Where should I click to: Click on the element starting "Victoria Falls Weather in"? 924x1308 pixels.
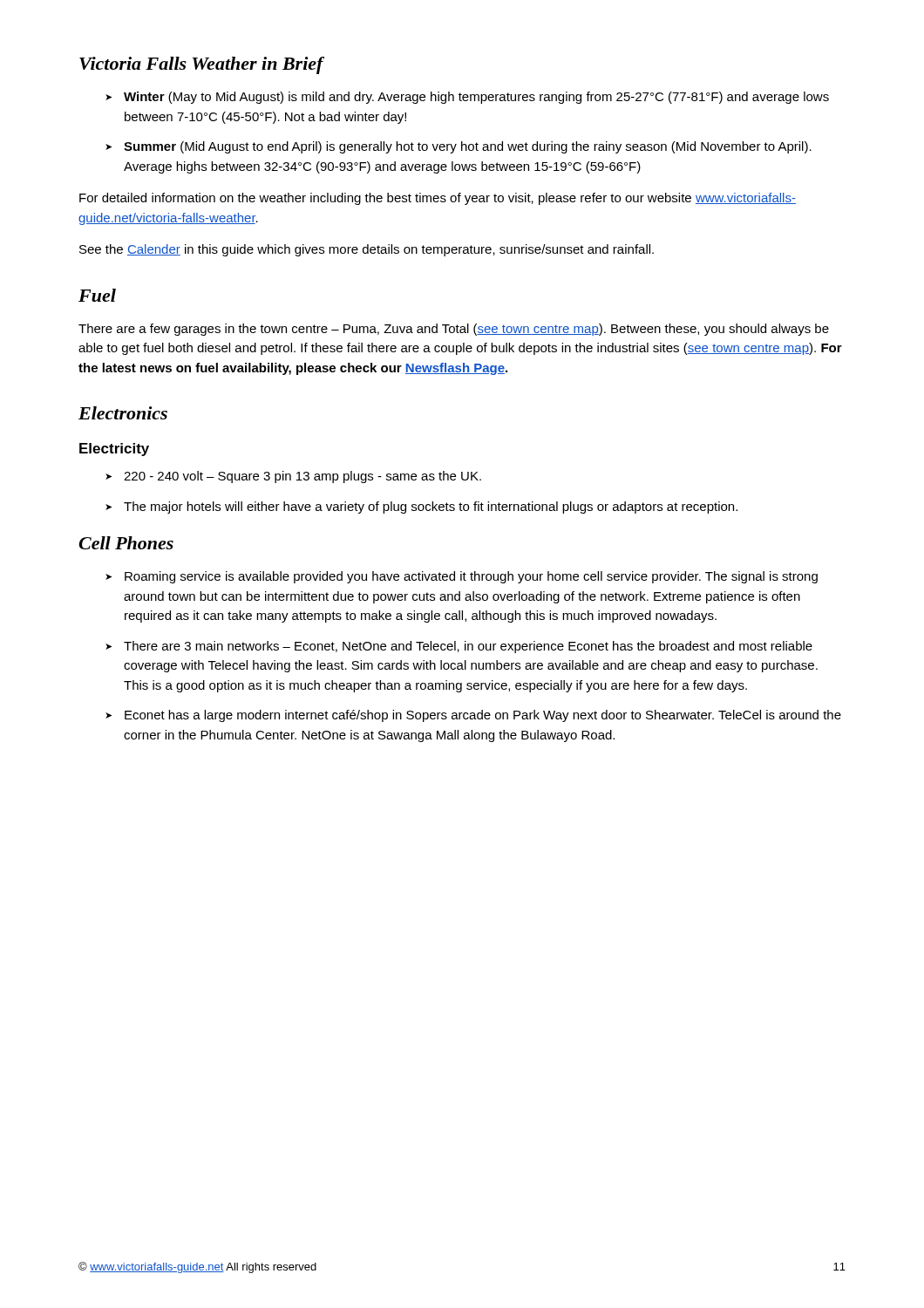click(202, 65)
